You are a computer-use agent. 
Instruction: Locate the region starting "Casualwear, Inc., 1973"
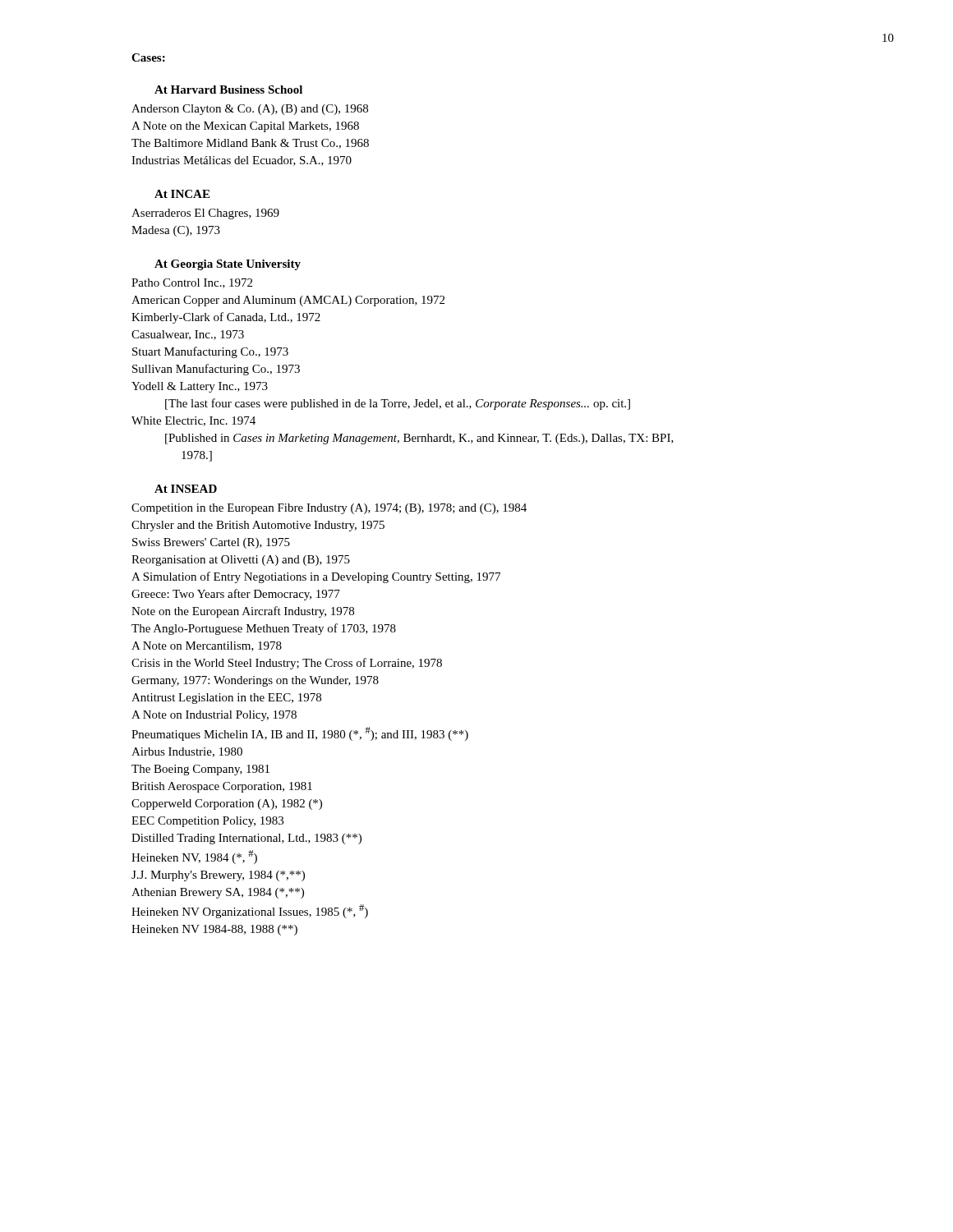(188, 334)
